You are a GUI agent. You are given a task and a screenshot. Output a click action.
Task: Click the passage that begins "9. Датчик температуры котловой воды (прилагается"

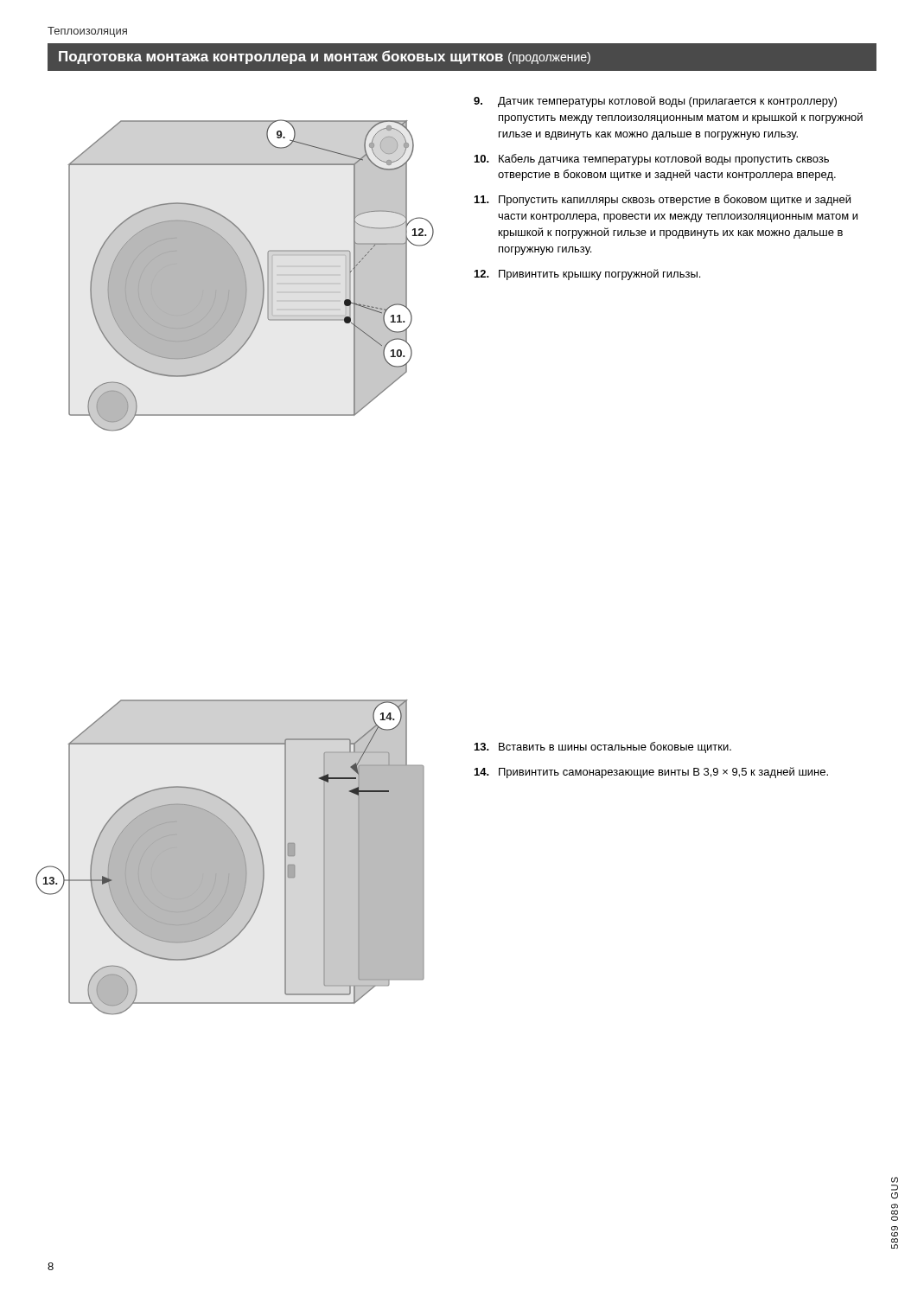coord(675,118)
